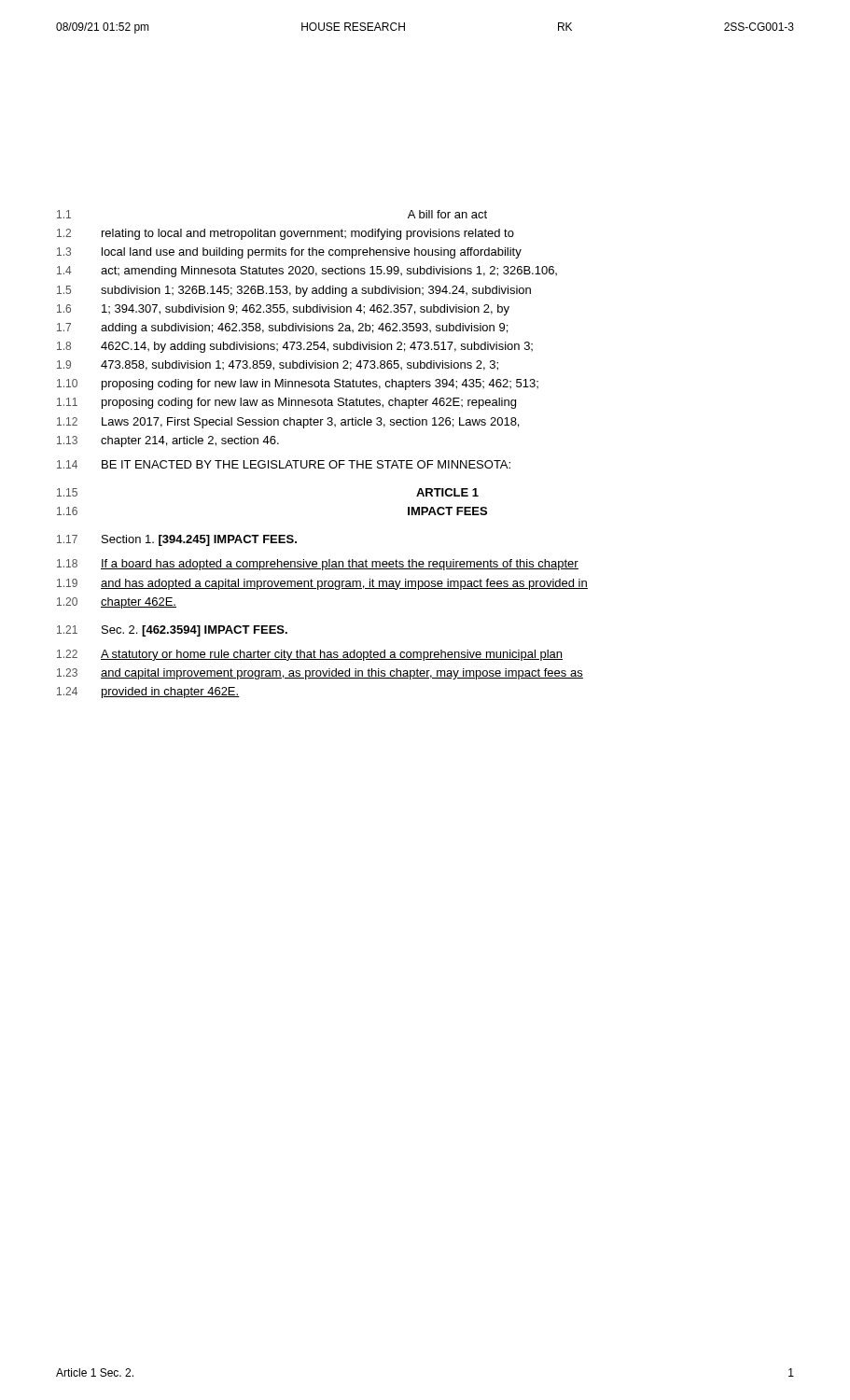The image size is (850, 1400).
Task: Locate the passage starting "4 act; amending Minnesota Statutes 2020,"
Action: [425, 271]
